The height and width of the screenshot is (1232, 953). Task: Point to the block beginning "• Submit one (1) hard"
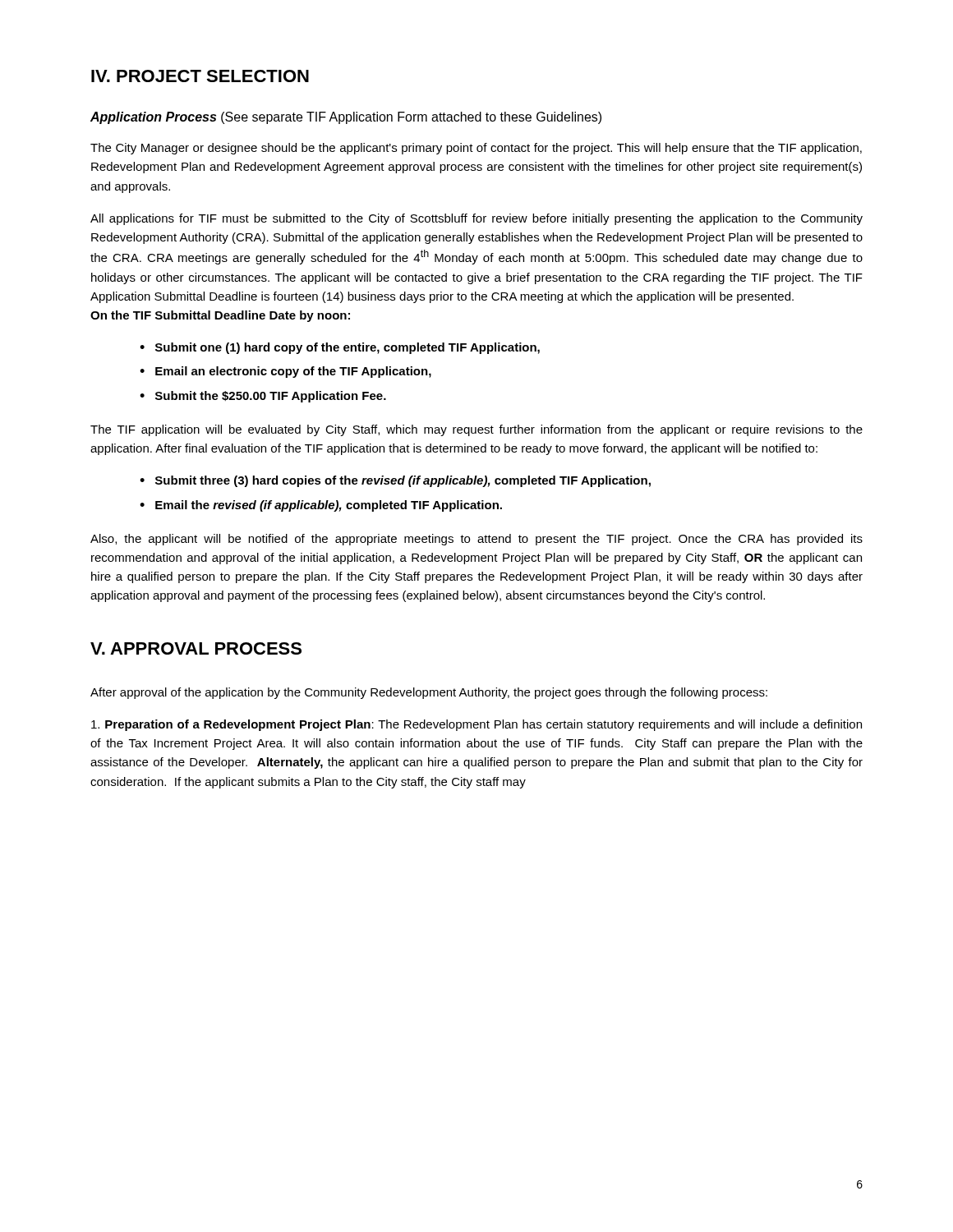340,348
